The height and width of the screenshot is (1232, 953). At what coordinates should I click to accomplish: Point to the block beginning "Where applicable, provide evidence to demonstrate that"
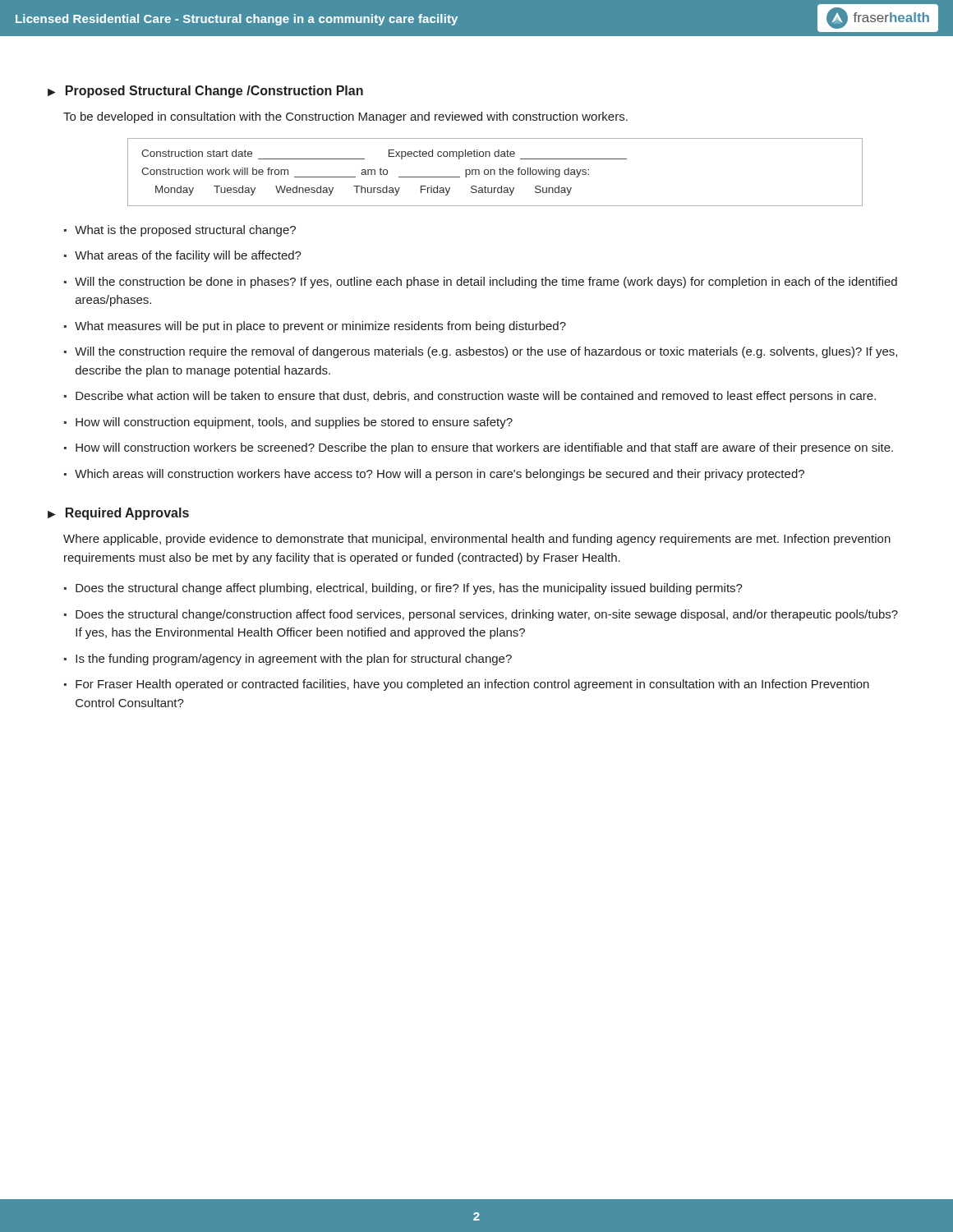click(477, 548)
